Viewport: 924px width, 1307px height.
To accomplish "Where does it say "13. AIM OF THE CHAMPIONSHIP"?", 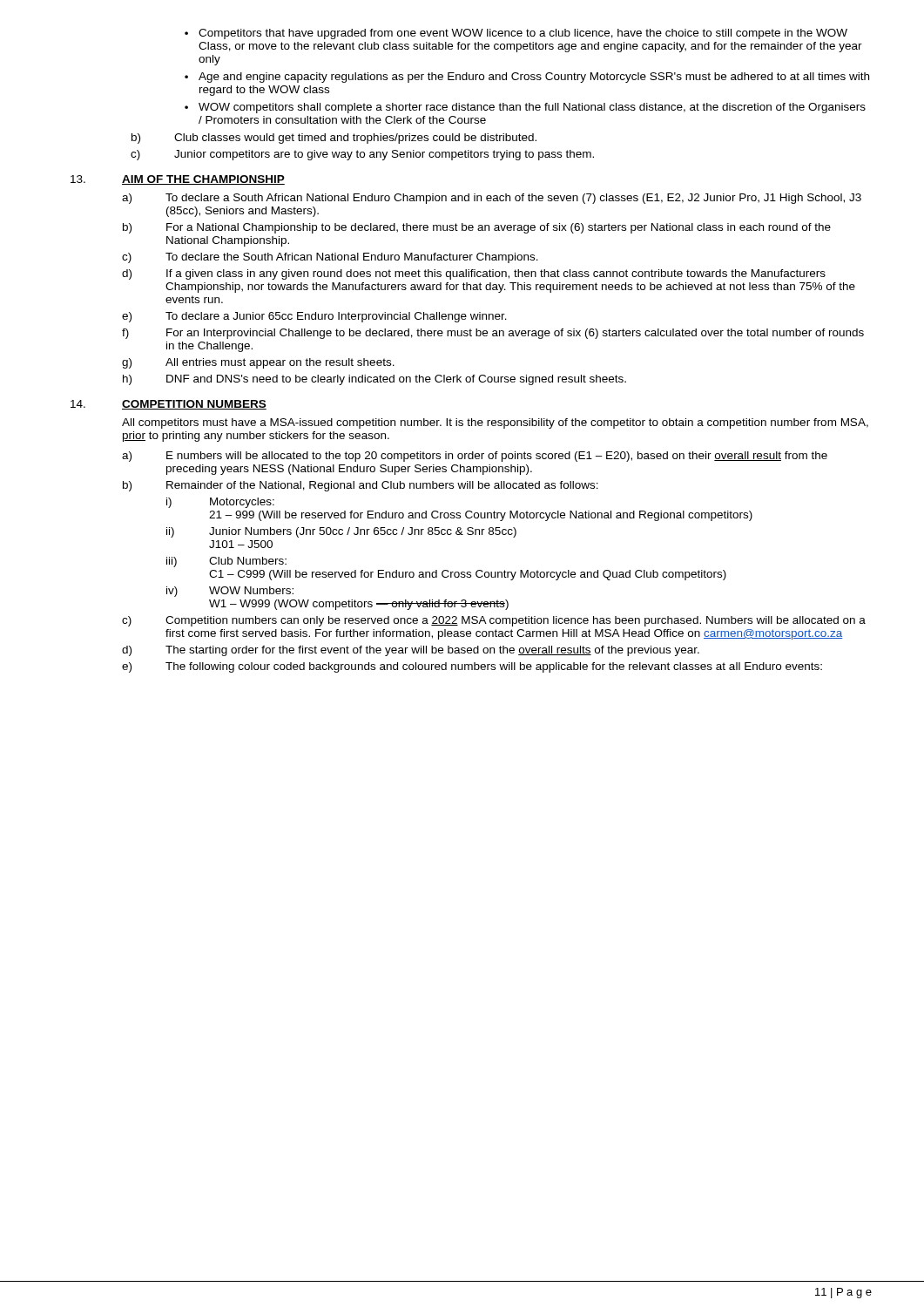I will [177, 179].
